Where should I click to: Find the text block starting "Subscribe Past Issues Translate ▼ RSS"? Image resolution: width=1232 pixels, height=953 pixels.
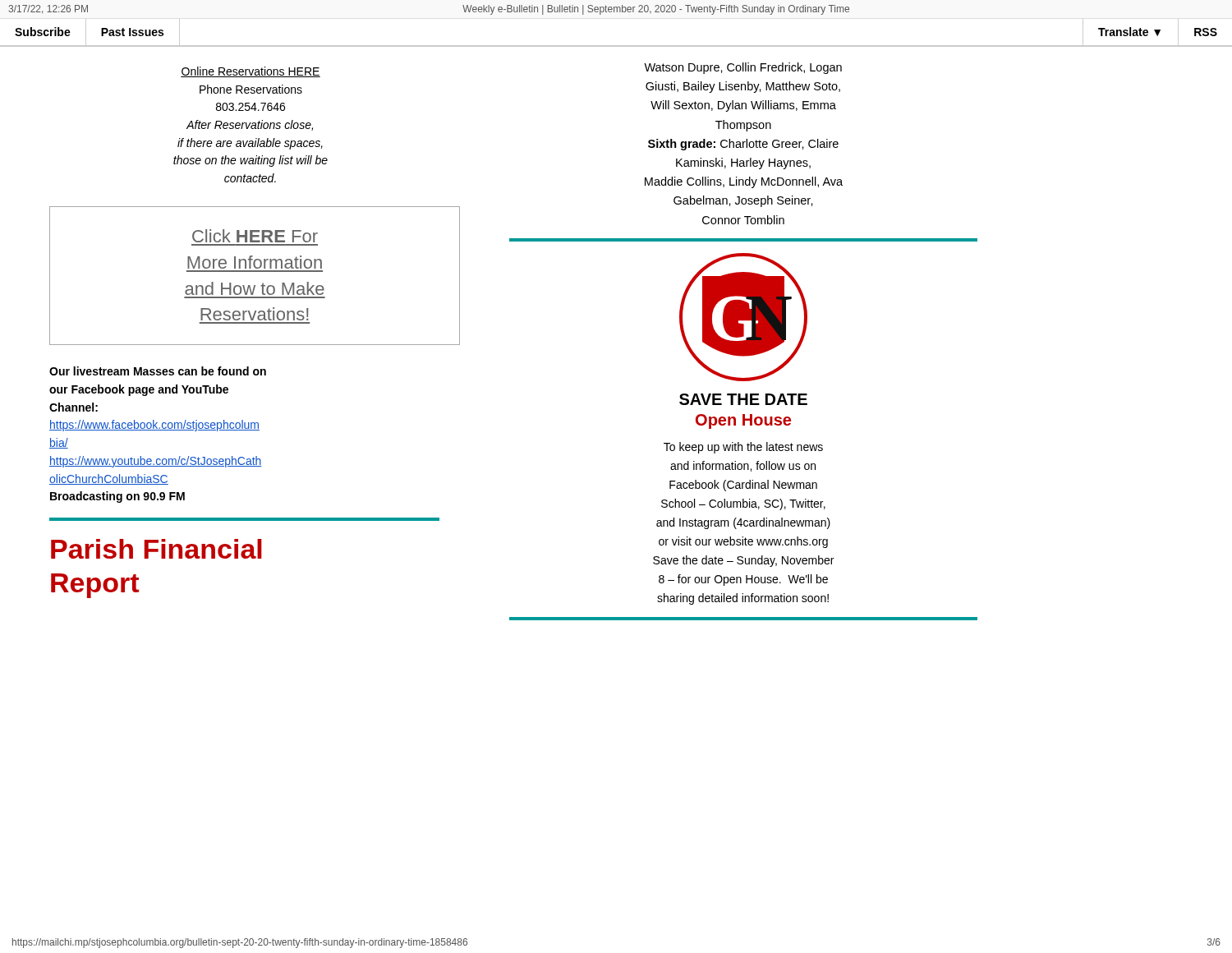click(x=616, y=32)
